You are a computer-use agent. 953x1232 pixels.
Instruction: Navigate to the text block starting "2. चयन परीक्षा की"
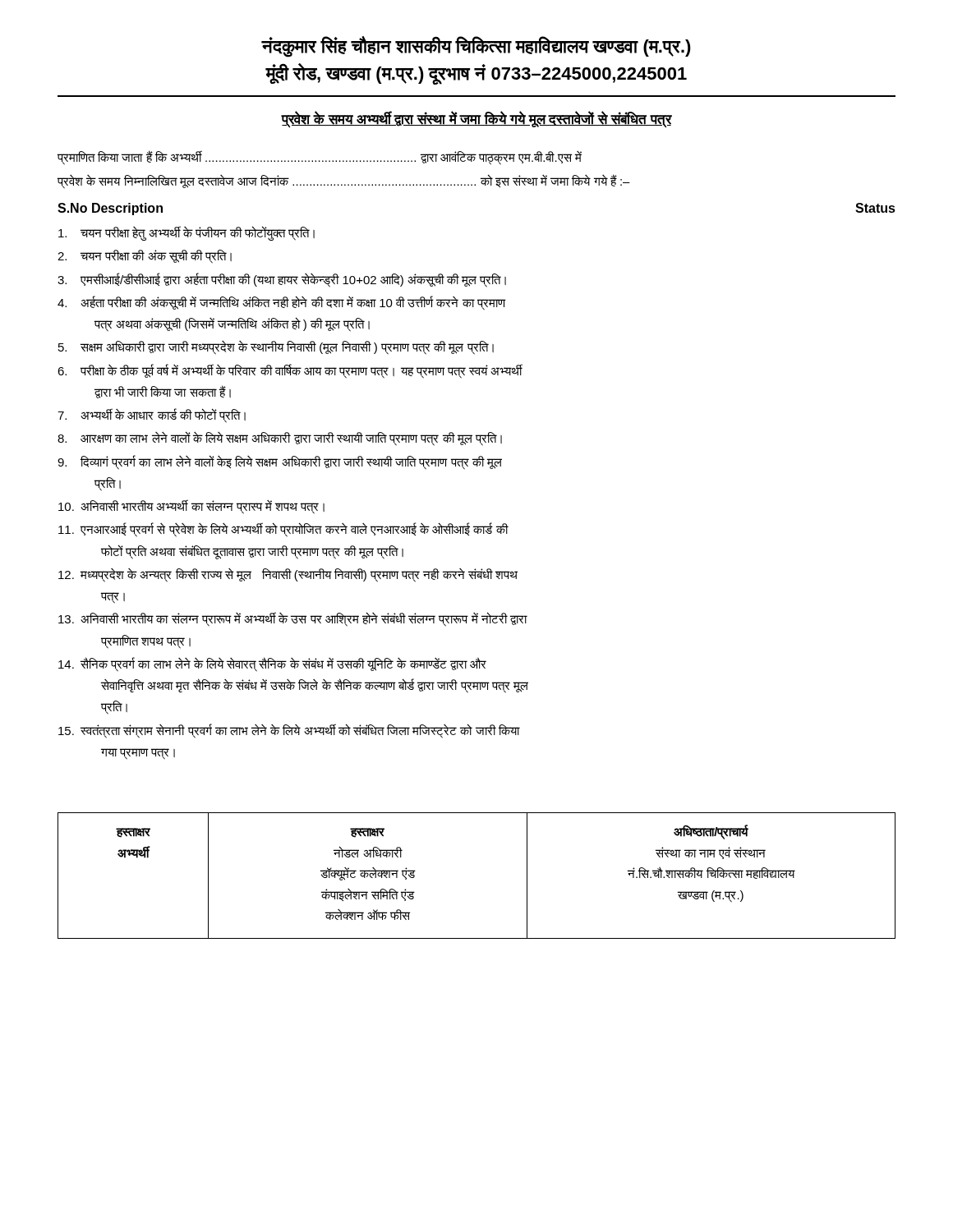pyautogui.click(x=145, y=257)
